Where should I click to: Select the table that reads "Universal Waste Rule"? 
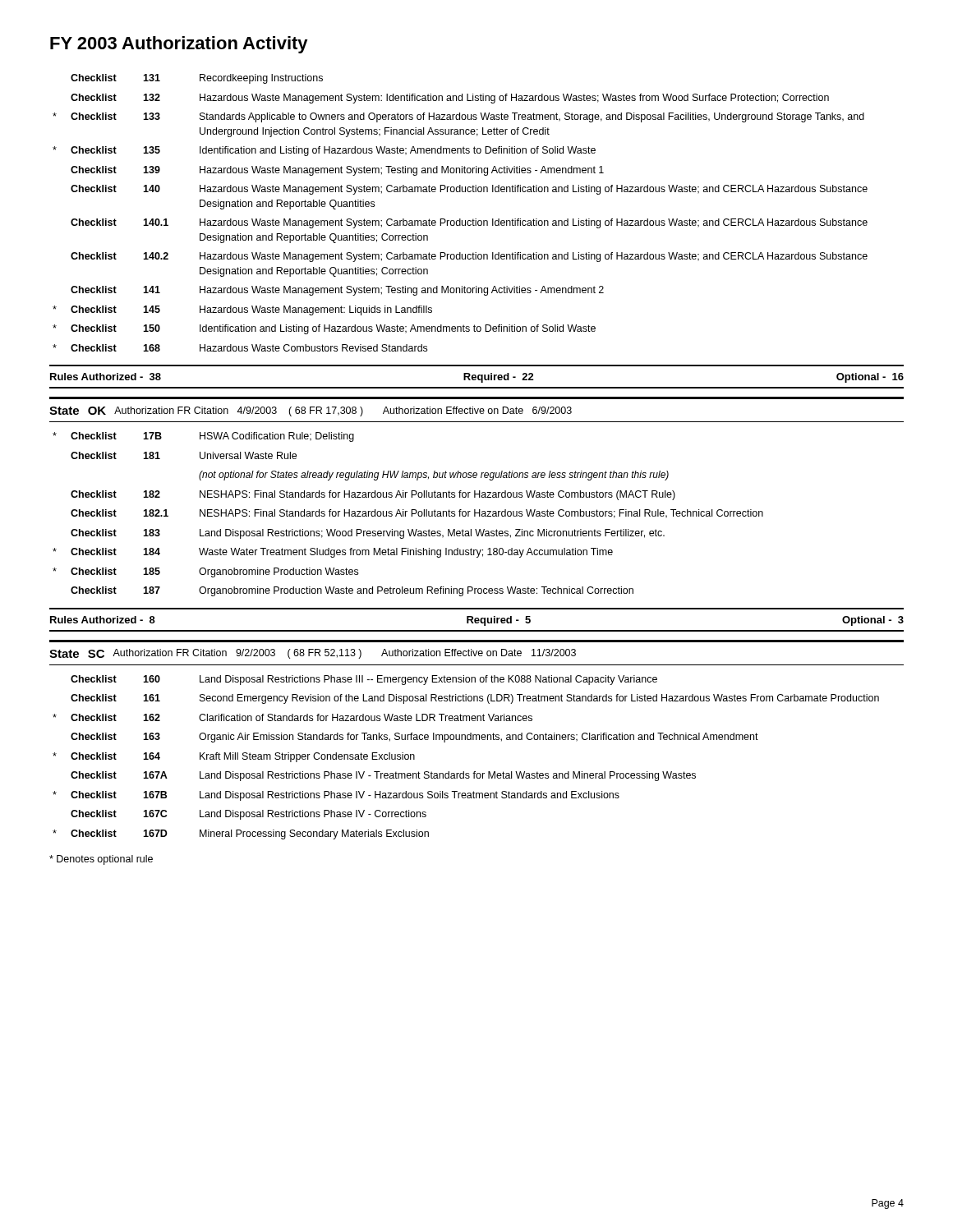[x=476, y=514]
